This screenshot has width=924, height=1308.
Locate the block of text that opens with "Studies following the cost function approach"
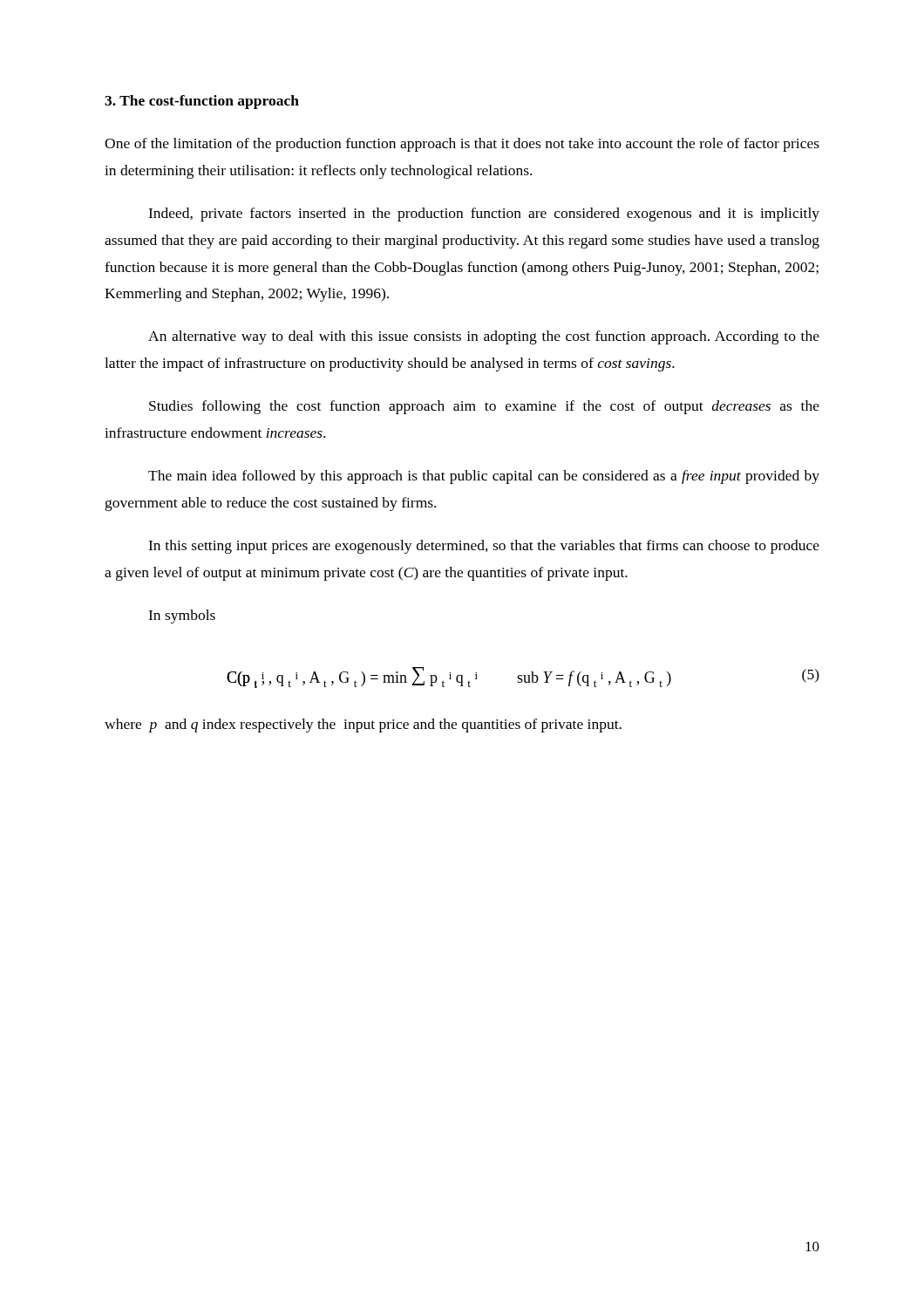462,419
